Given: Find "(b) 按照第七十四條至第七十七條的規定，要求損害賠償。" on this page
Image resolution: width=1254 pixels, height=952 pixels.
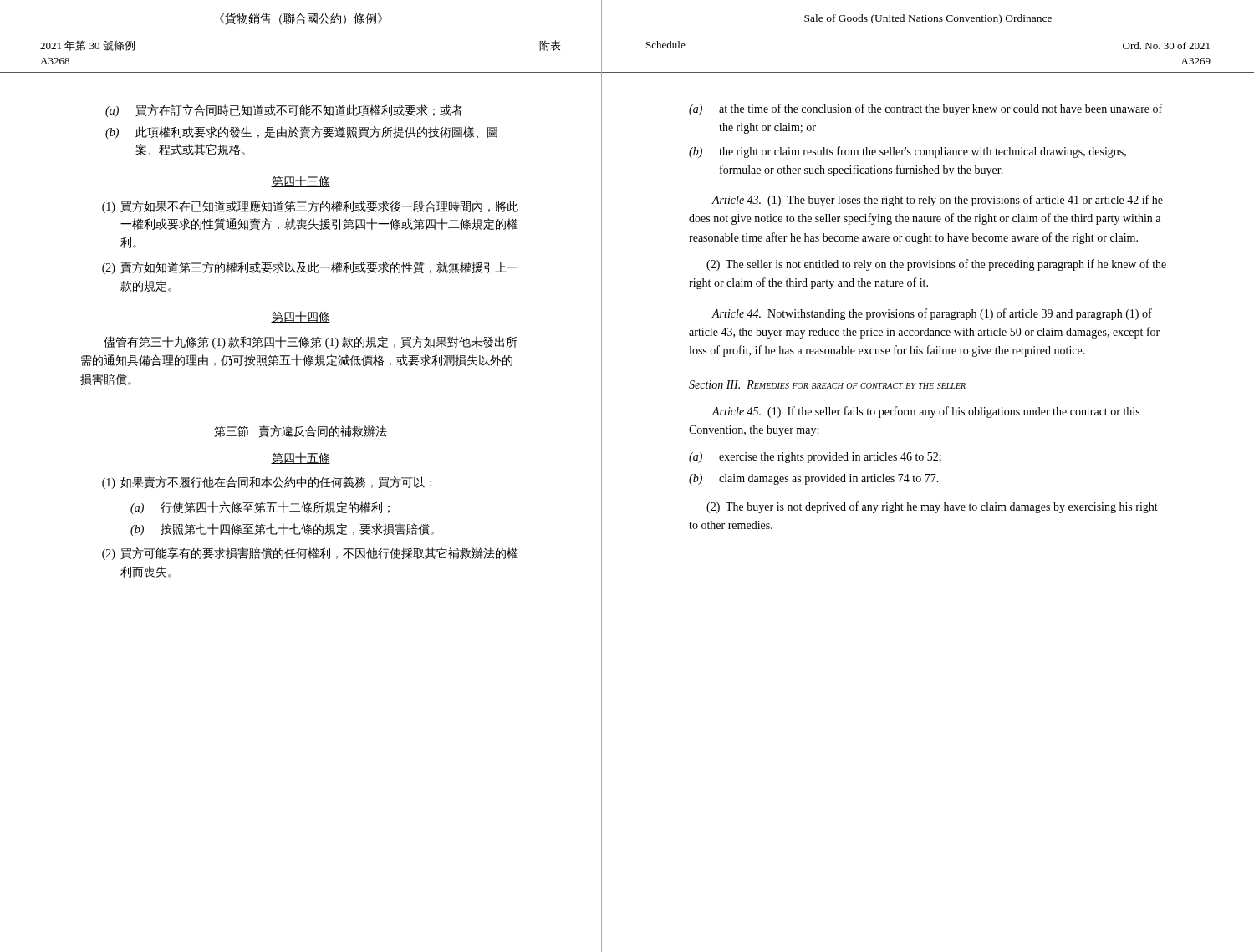Looking at the screenshot, I should pyautogui.click(x=286, y=530).
